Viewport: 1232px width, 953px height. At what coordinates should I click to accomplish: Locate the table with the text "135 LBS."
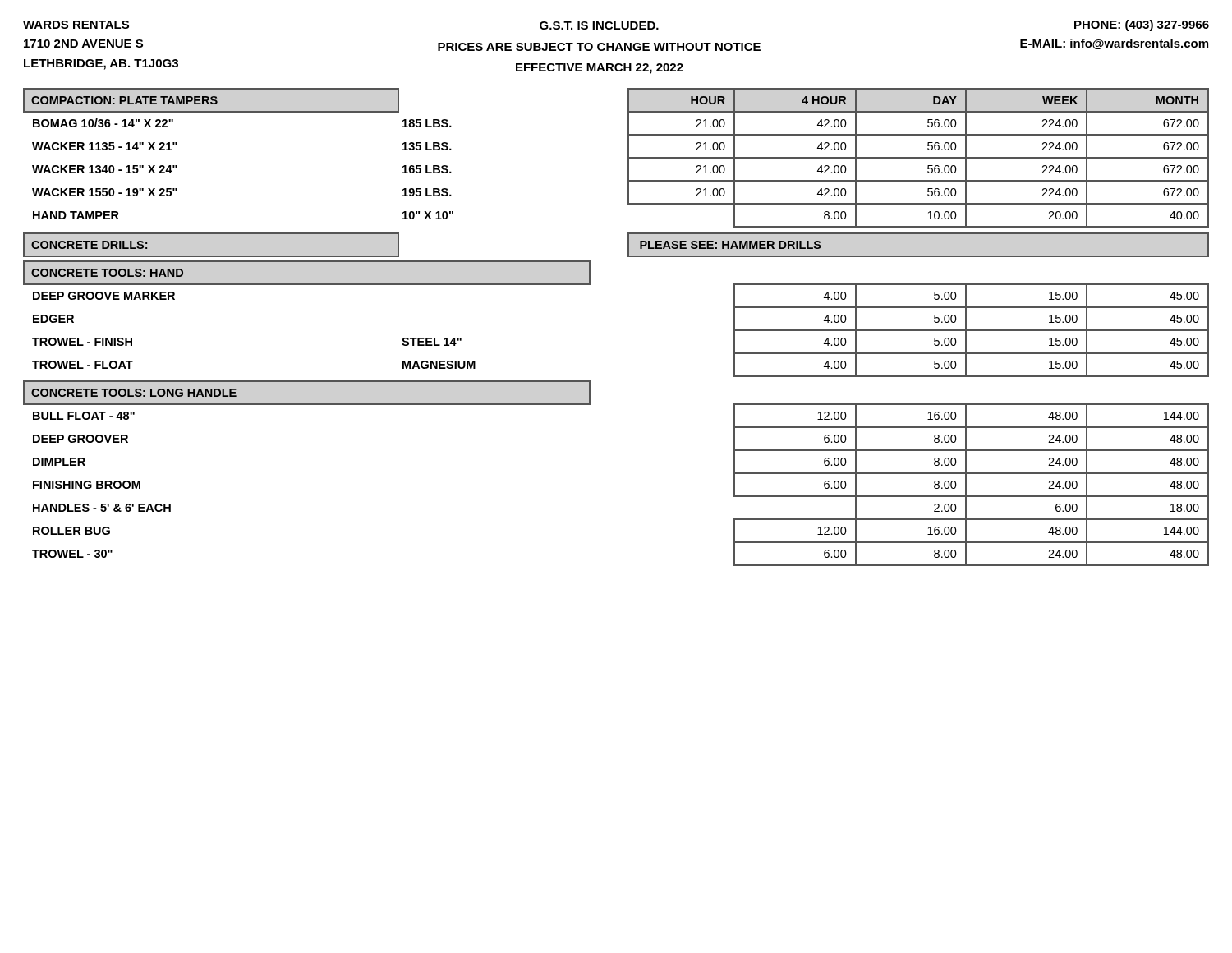pos(616,327)
